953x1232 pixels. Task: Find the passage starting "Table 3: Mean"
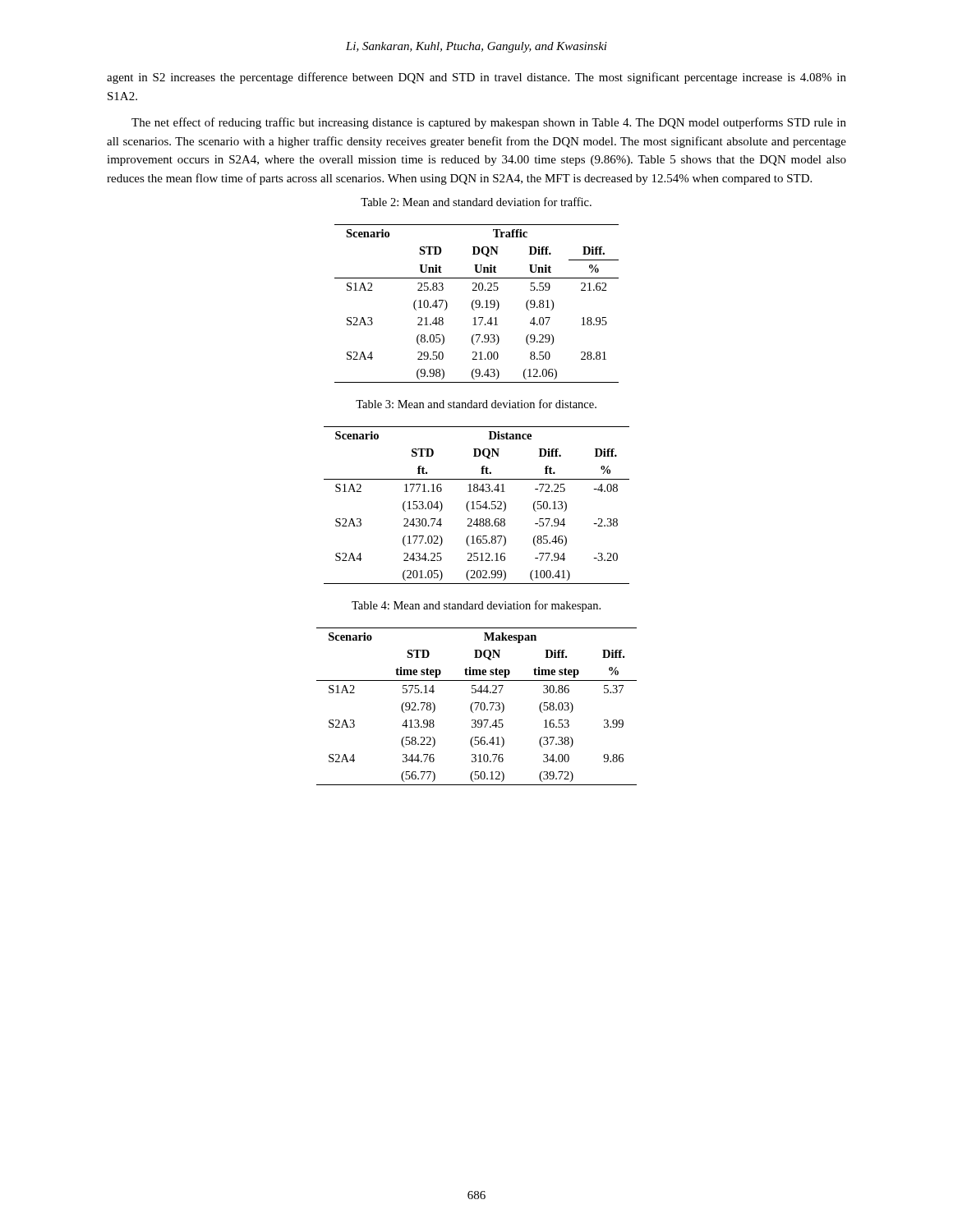click(476, 404)
